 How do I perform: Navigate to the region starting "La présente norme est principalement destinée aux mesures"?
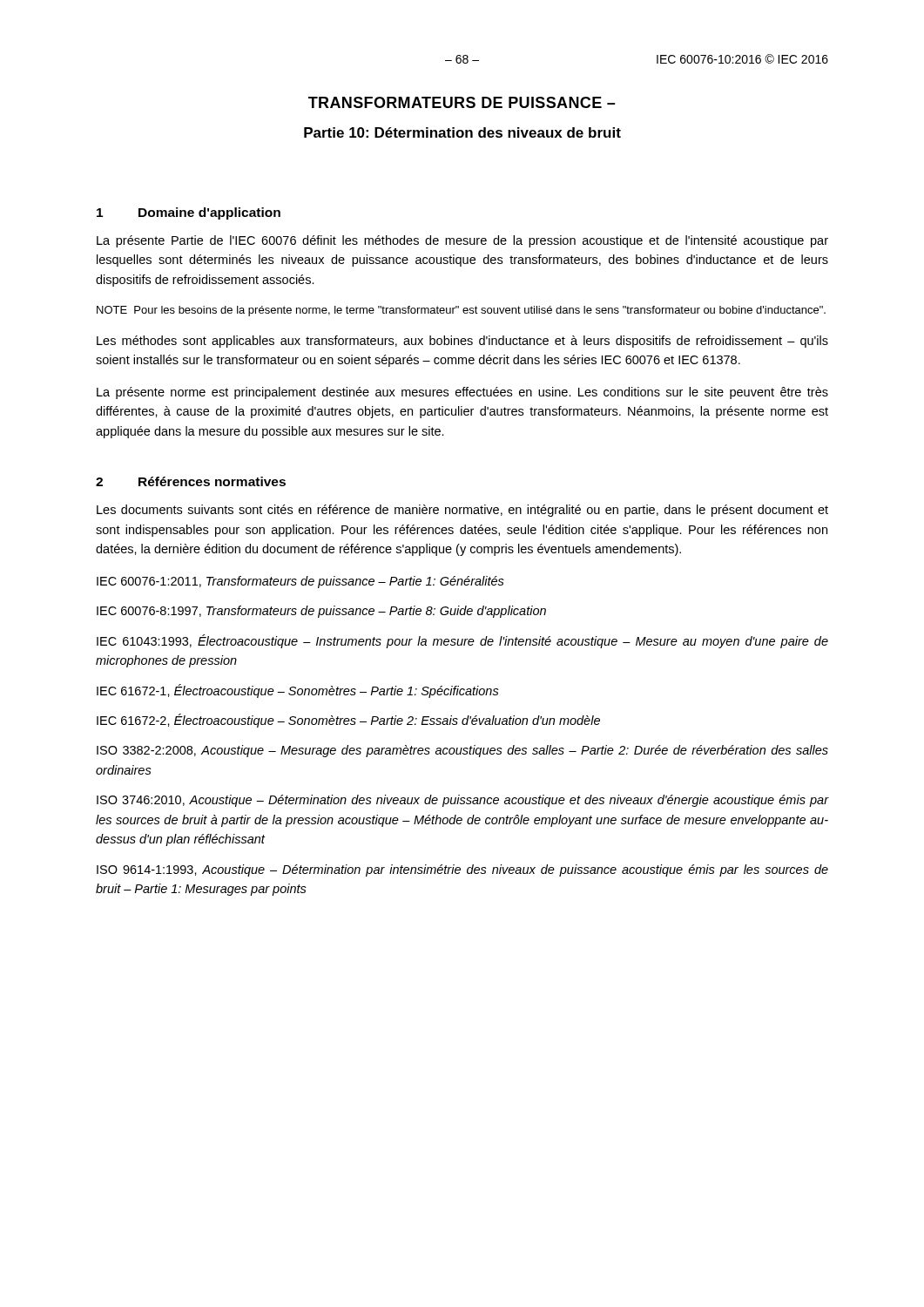[x=462, y=412]
